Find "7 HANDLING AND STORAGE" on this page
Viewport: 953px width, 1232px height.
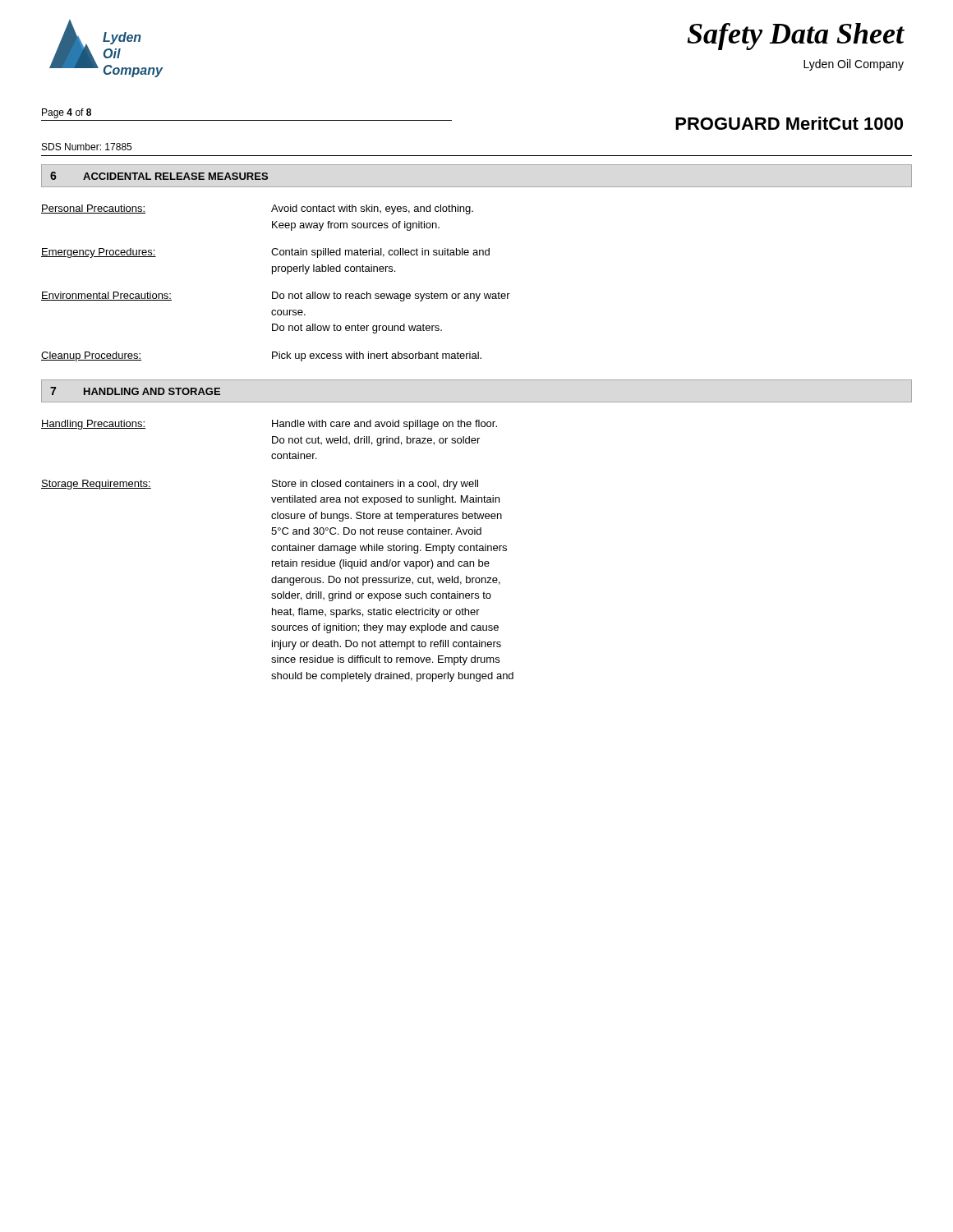click(135, 391)
